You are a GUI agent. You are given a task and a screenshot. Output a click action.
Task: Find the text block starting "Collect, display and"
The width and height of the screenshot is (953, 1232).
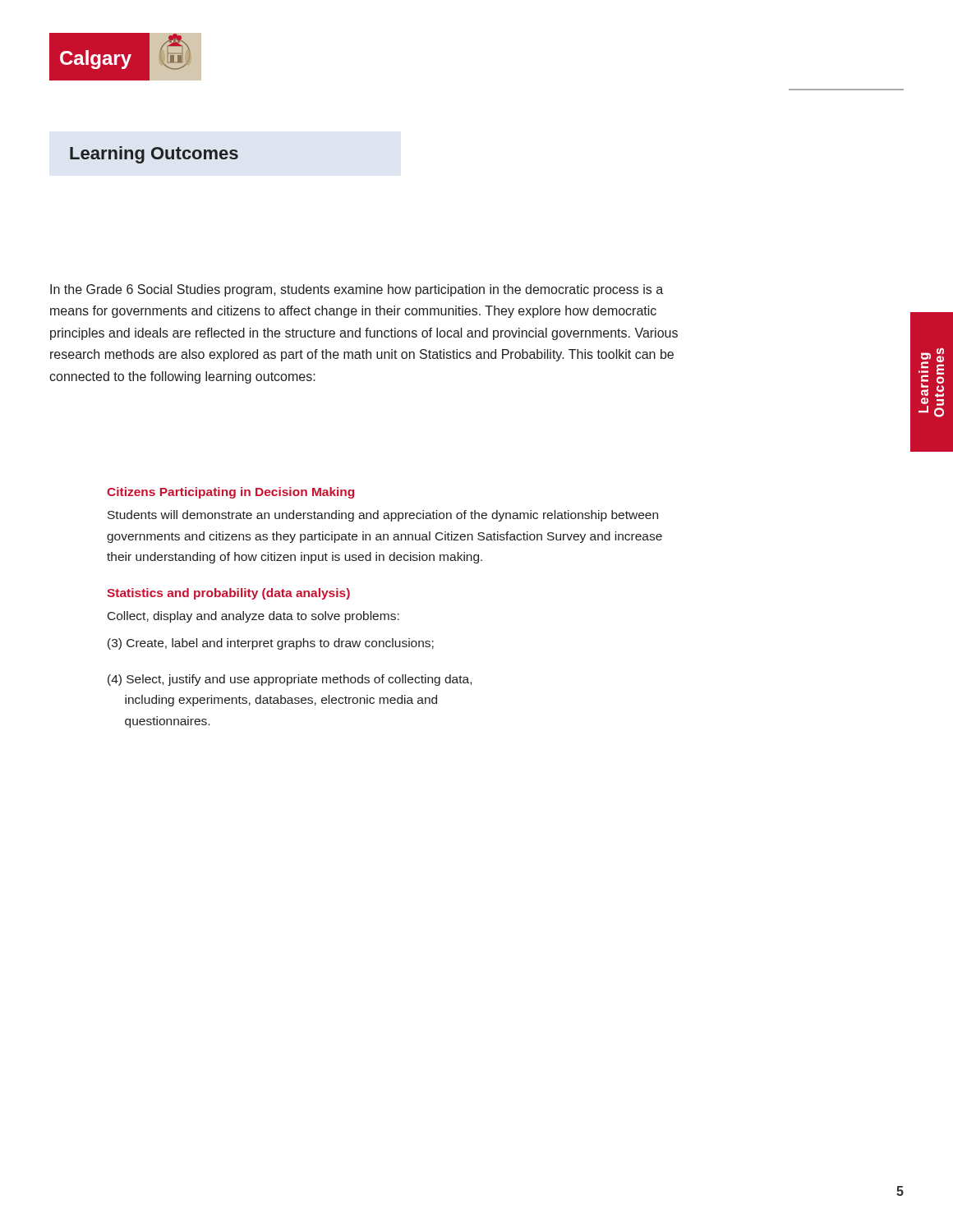(253, 615)
